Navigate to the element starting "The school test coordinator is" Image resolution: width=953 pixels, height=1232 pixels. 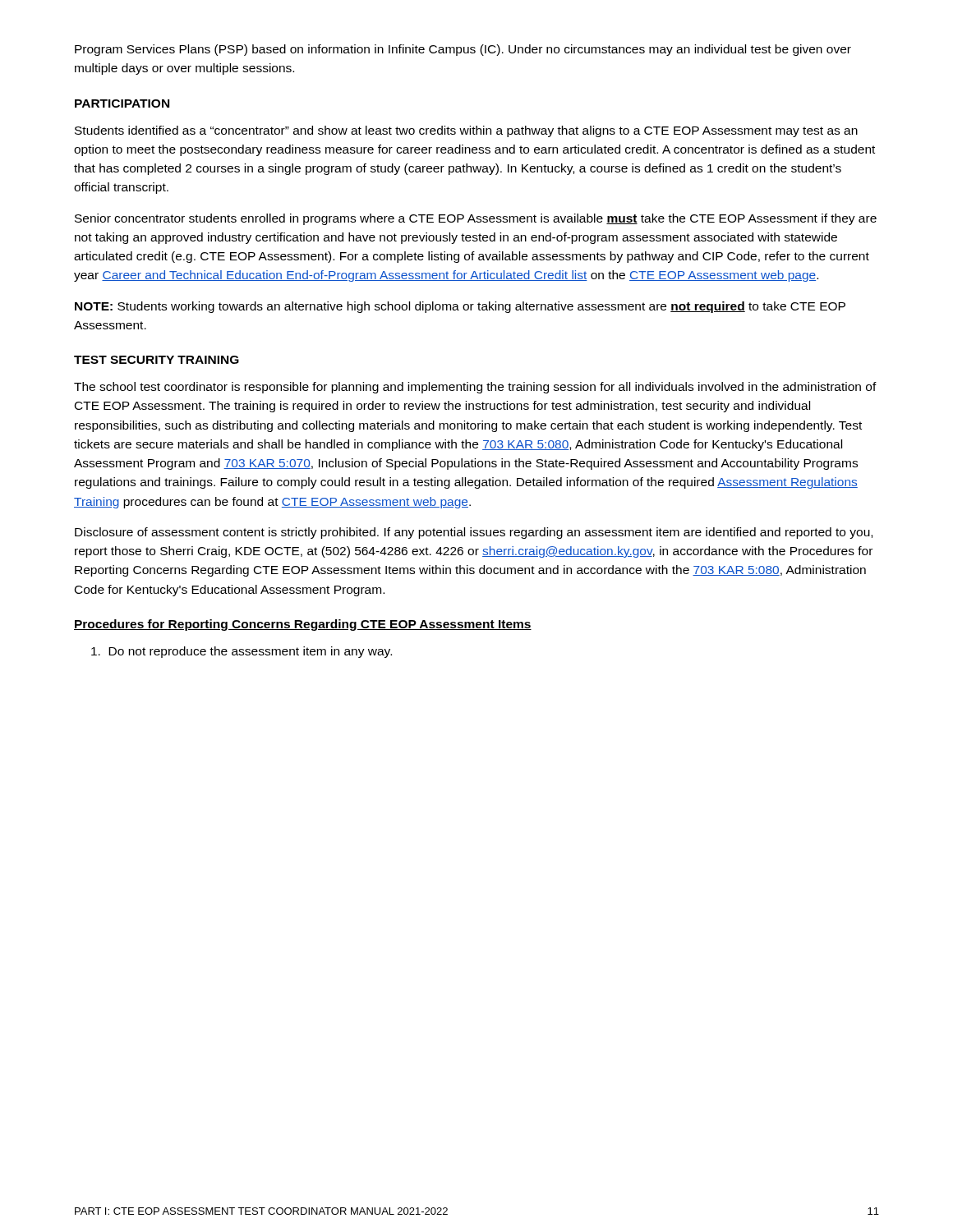(476, 444)
